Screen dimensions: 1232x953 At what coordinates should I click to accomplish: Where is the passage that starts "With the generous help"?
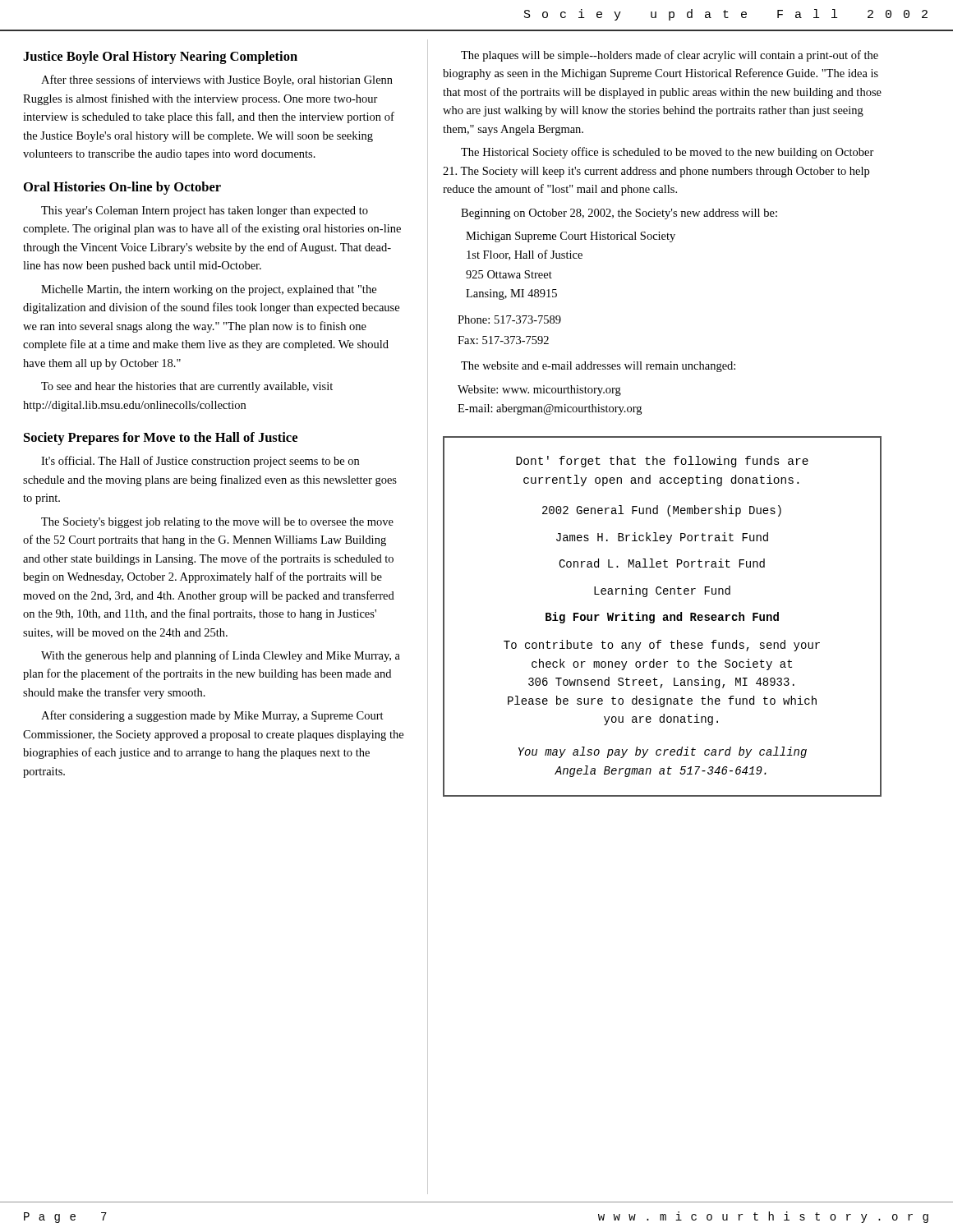click(x=212, y=674)
